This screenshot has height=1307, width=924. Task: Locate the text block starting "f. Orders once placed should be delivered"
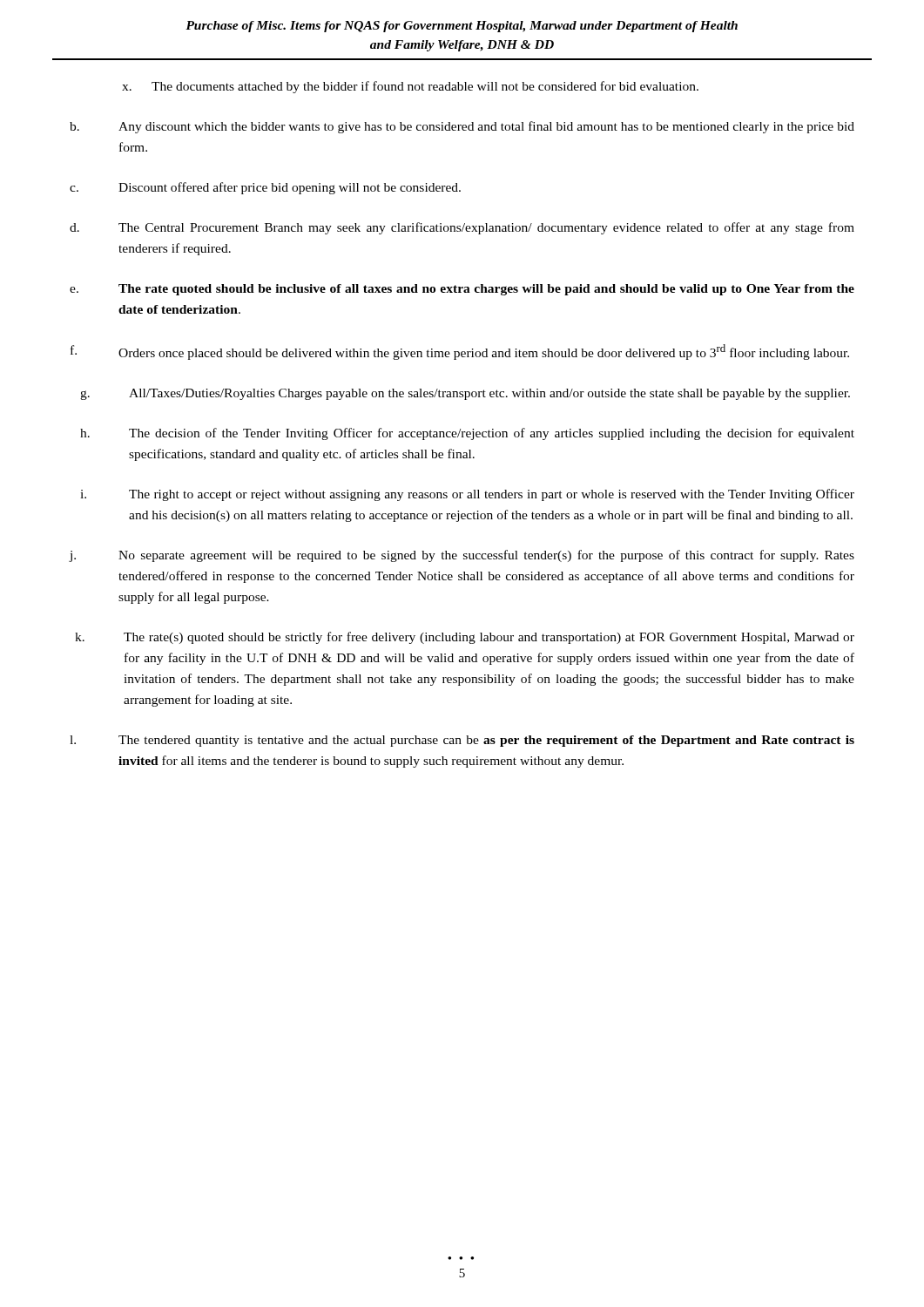pyautogui.click(x=462, y=351)
